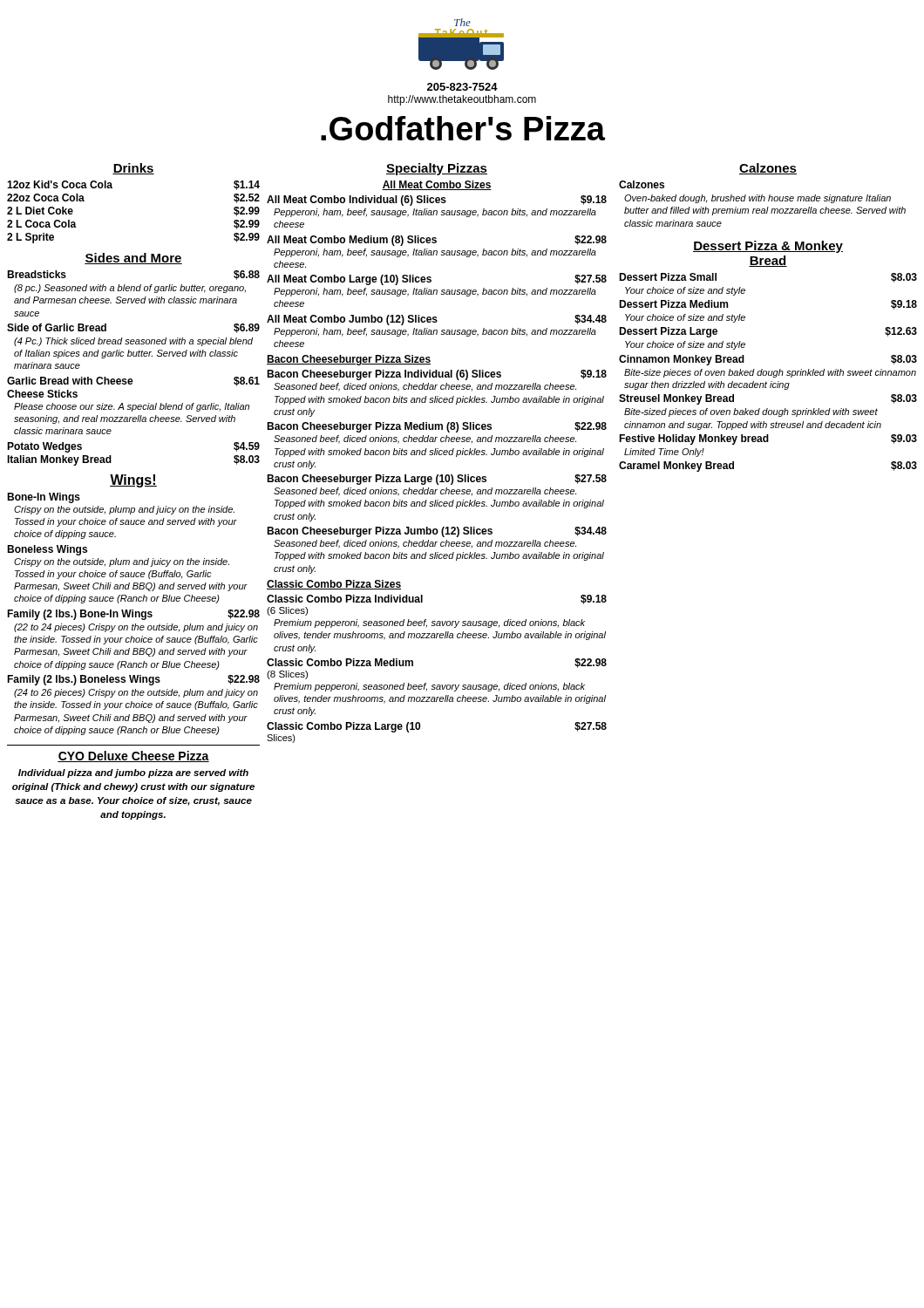Click on the element starting "Dessert Pizza Small$8.03 Your"
The width and height of the screenshot is (924, 1308).
668,278
